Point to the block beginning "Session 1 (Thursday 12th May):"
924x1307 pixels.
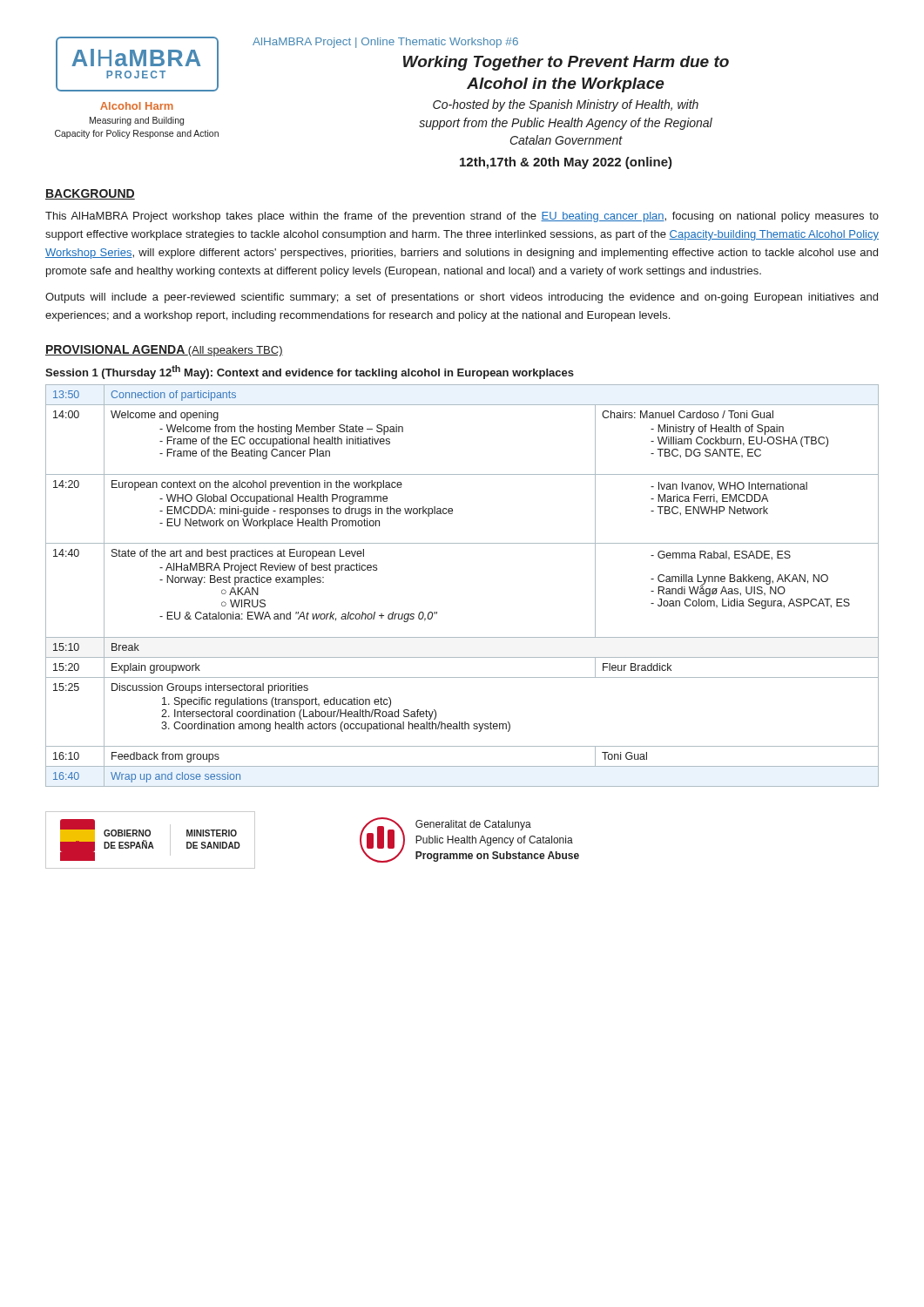[x=310, y=371]
